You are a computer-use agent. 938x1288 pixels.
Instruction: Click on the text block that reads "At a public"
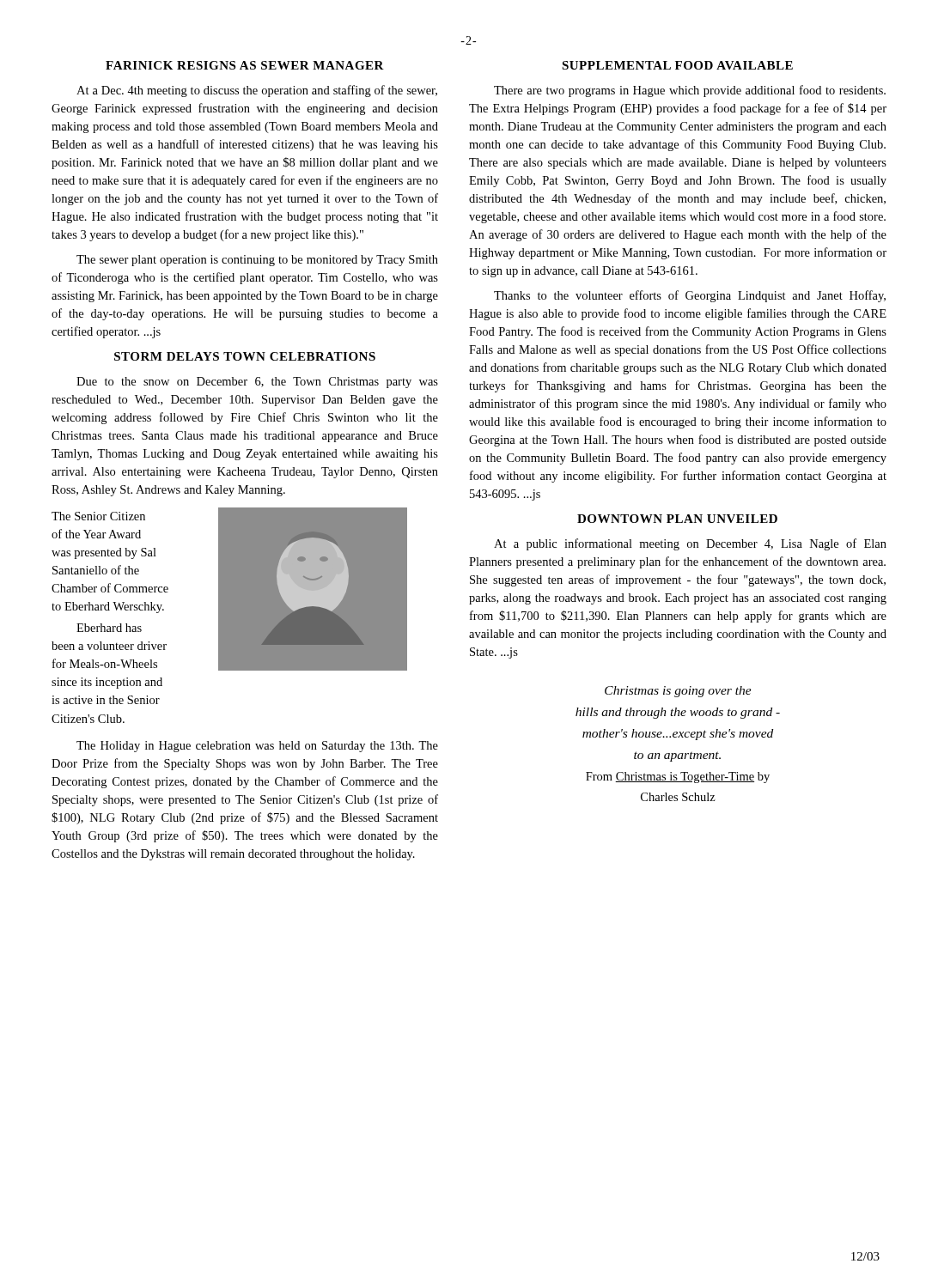point(678,598)
